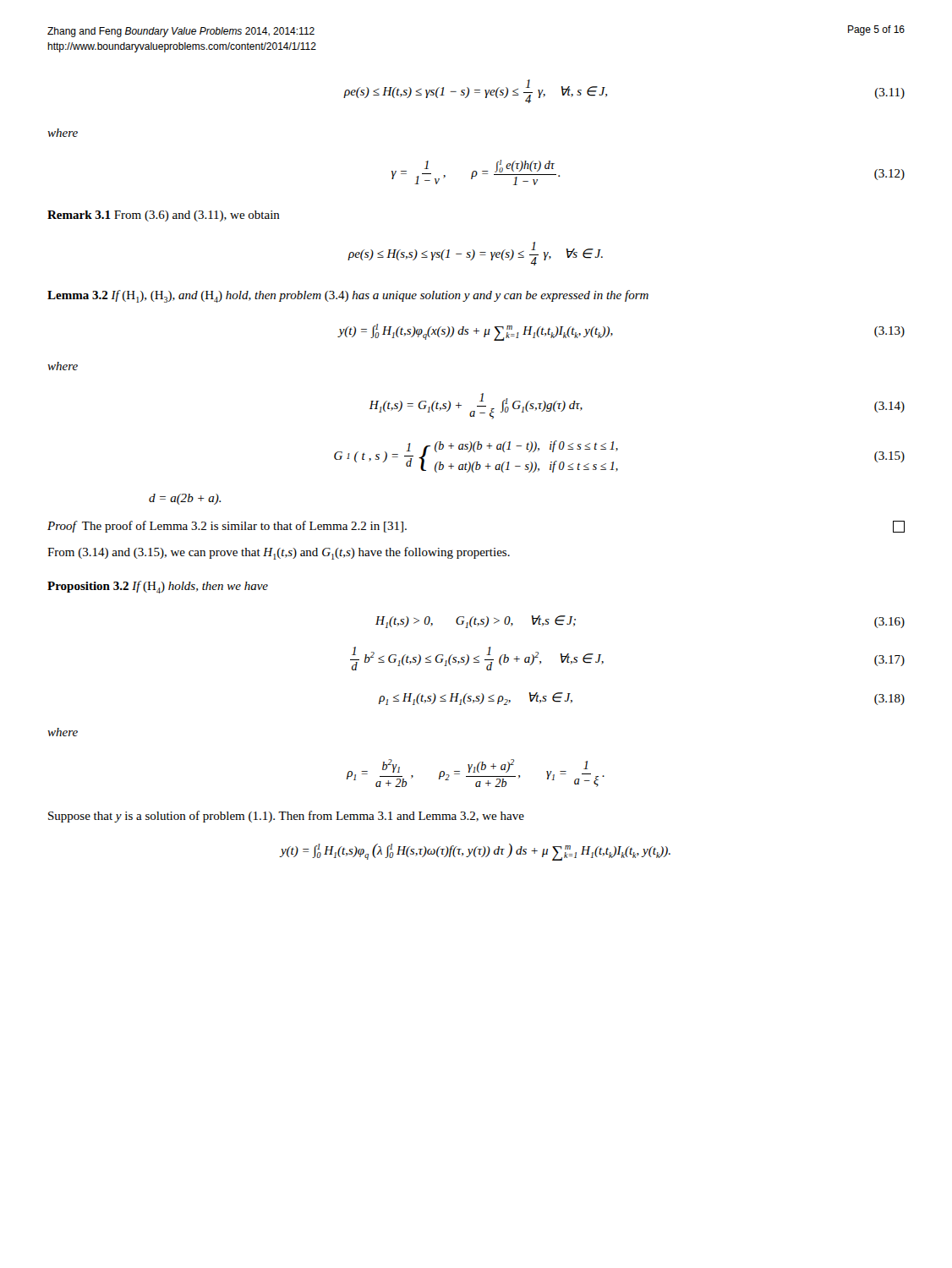
Task: Find the formula with the text "ρe(s) ≤ H(s,s) ≤ γs(1"
Action: tap(476, 255)
